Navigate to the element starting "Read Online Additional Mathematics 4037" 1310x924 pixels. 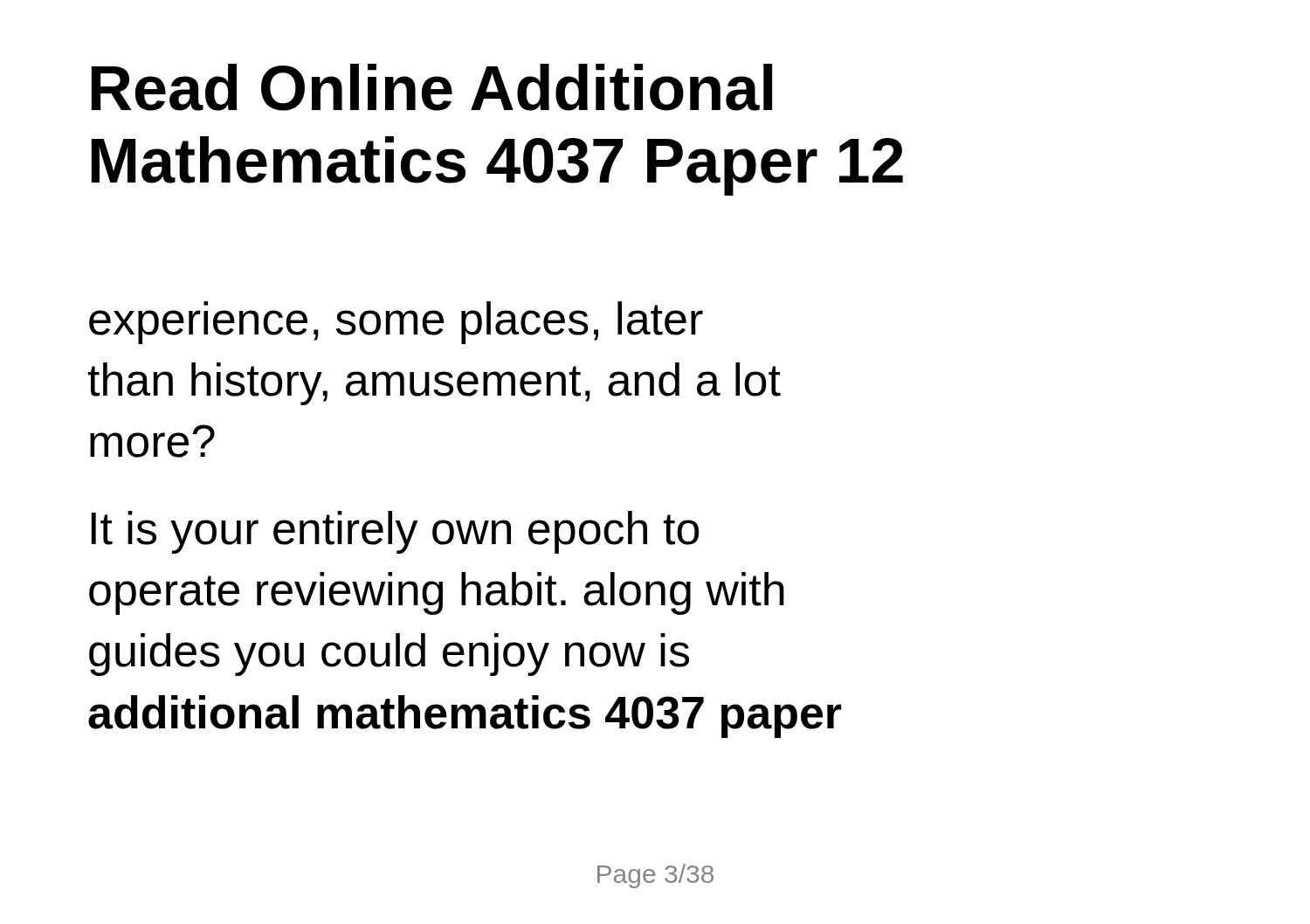pyautogui.click(x=655, y=125)
